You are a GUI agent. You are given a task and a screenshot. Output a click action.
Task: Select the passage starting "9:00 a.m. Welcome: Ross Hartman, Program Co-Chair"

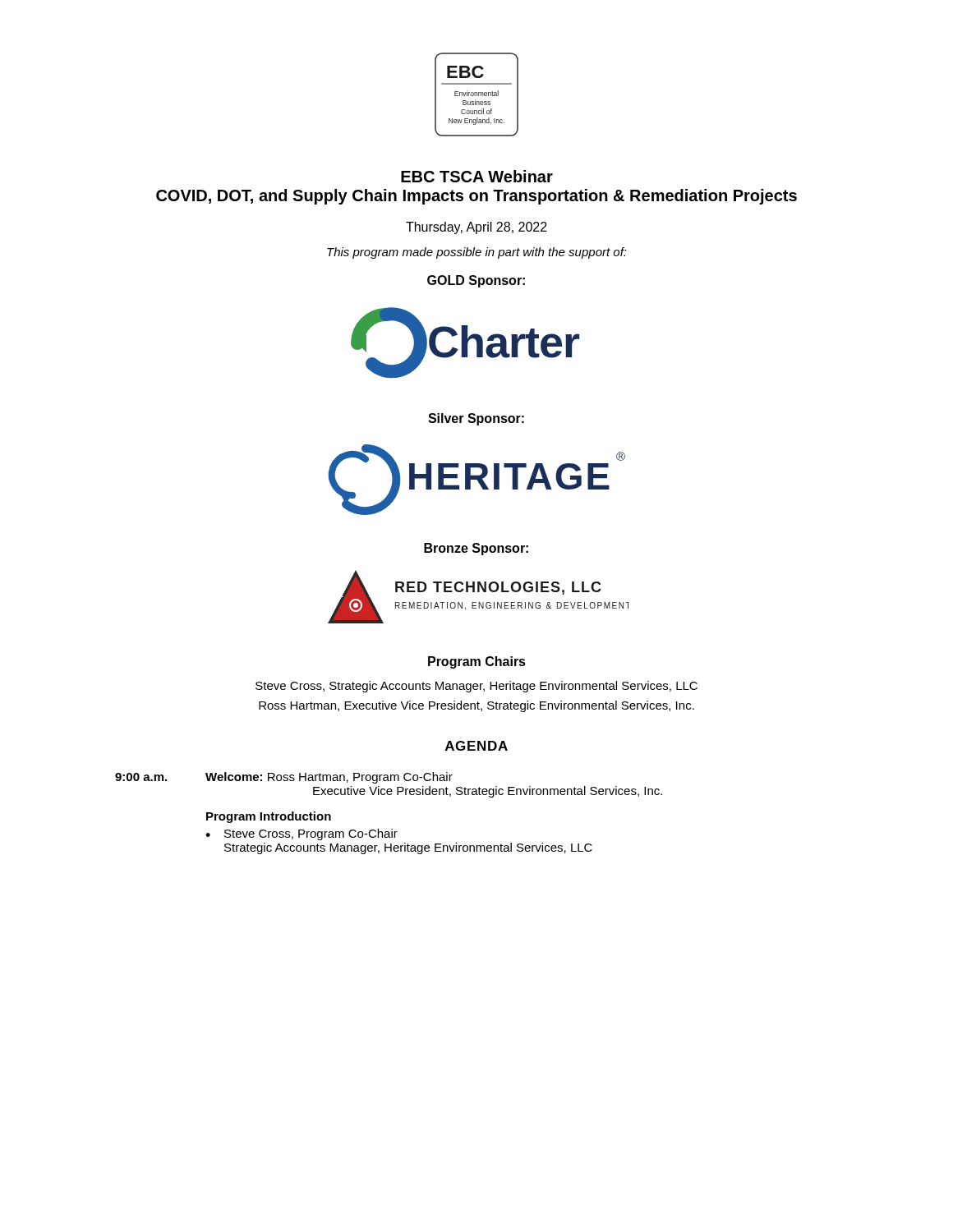[476, 784]
